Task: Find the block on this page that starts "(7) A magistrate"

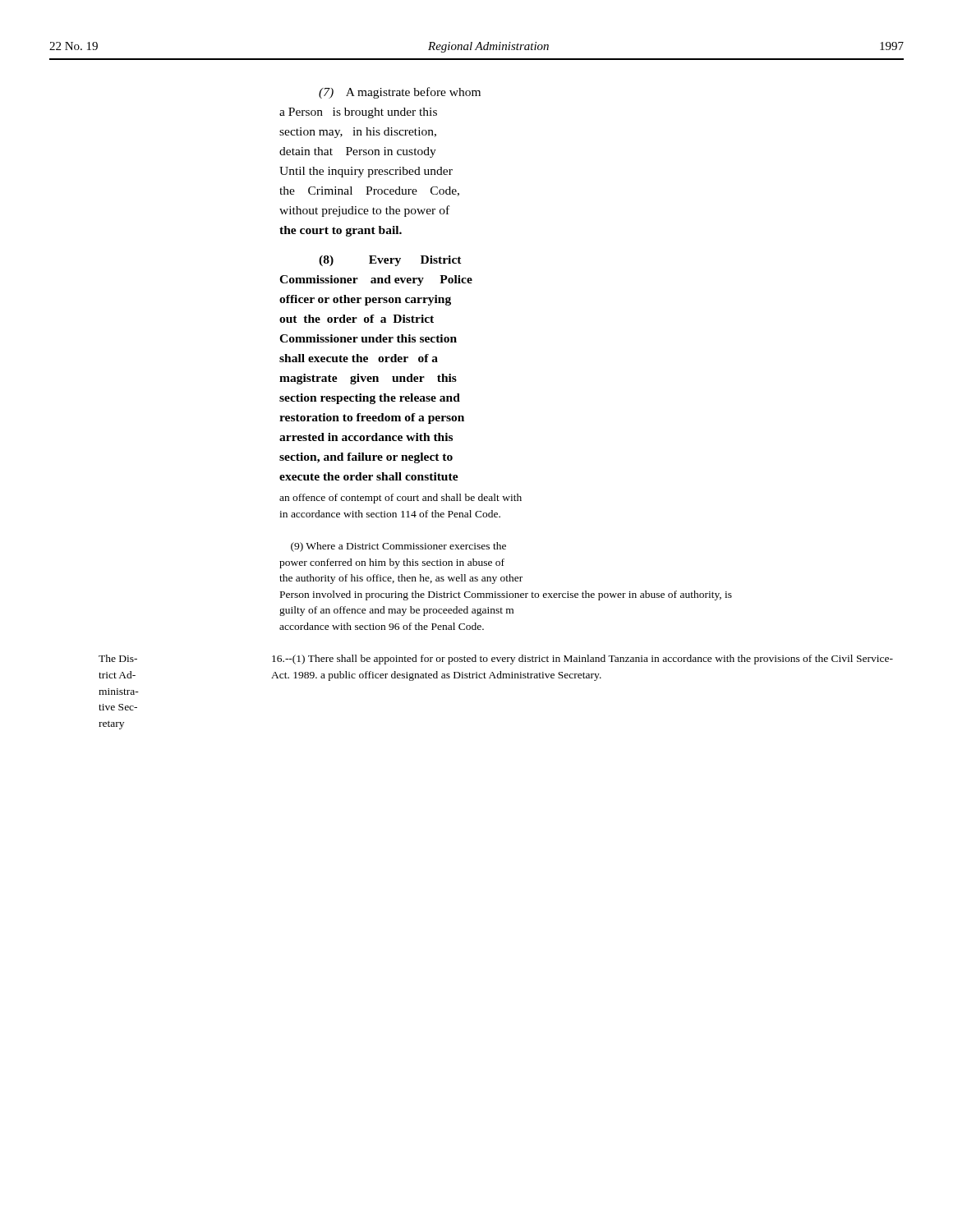Action: pyautogui.click(x=380, y=159)
